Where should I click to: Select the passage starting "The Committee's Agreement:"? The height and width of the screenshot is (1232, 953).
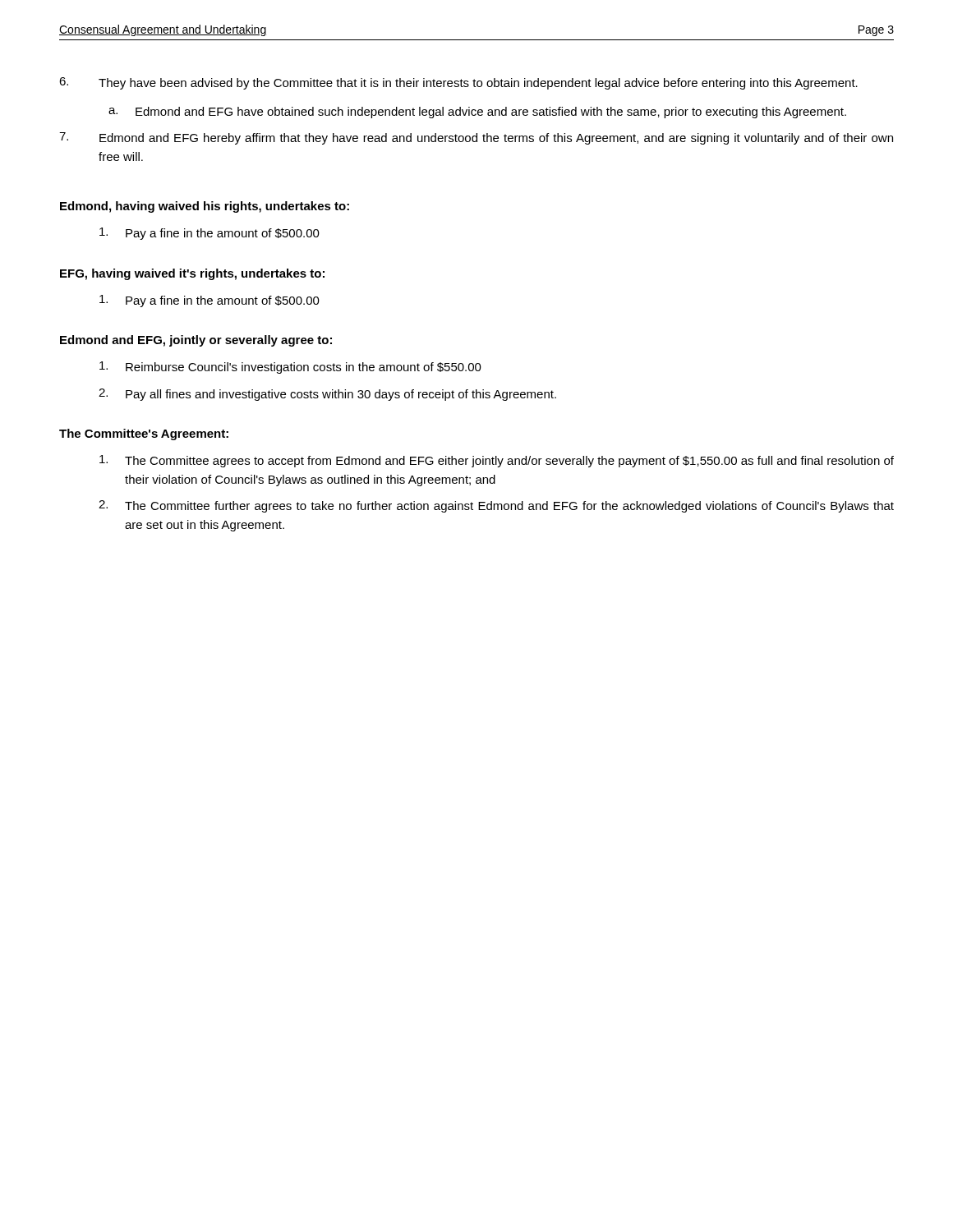tap(144, 433)
